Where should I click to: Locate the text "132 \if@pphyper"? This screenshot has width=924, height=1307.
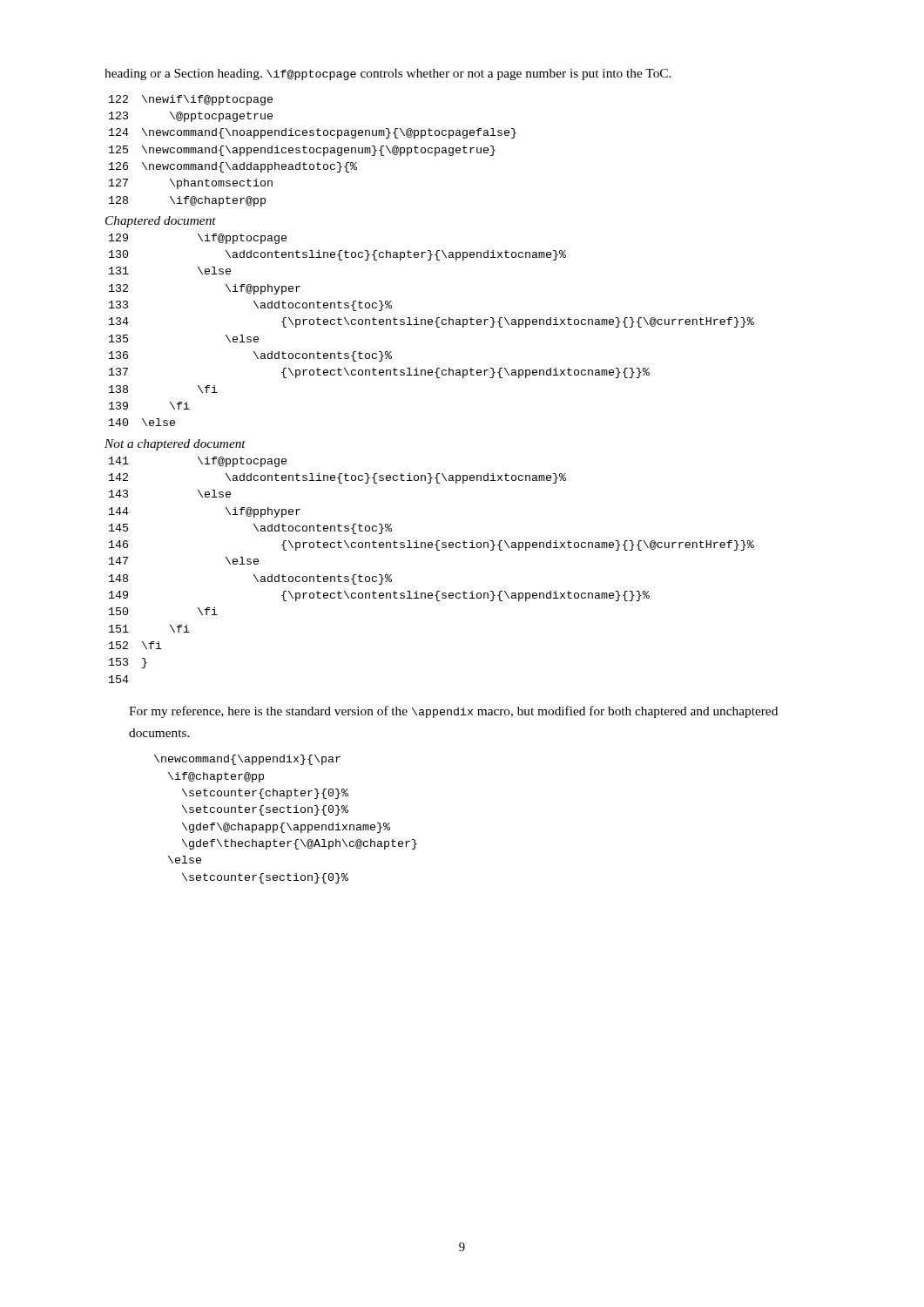click(118, 288)
